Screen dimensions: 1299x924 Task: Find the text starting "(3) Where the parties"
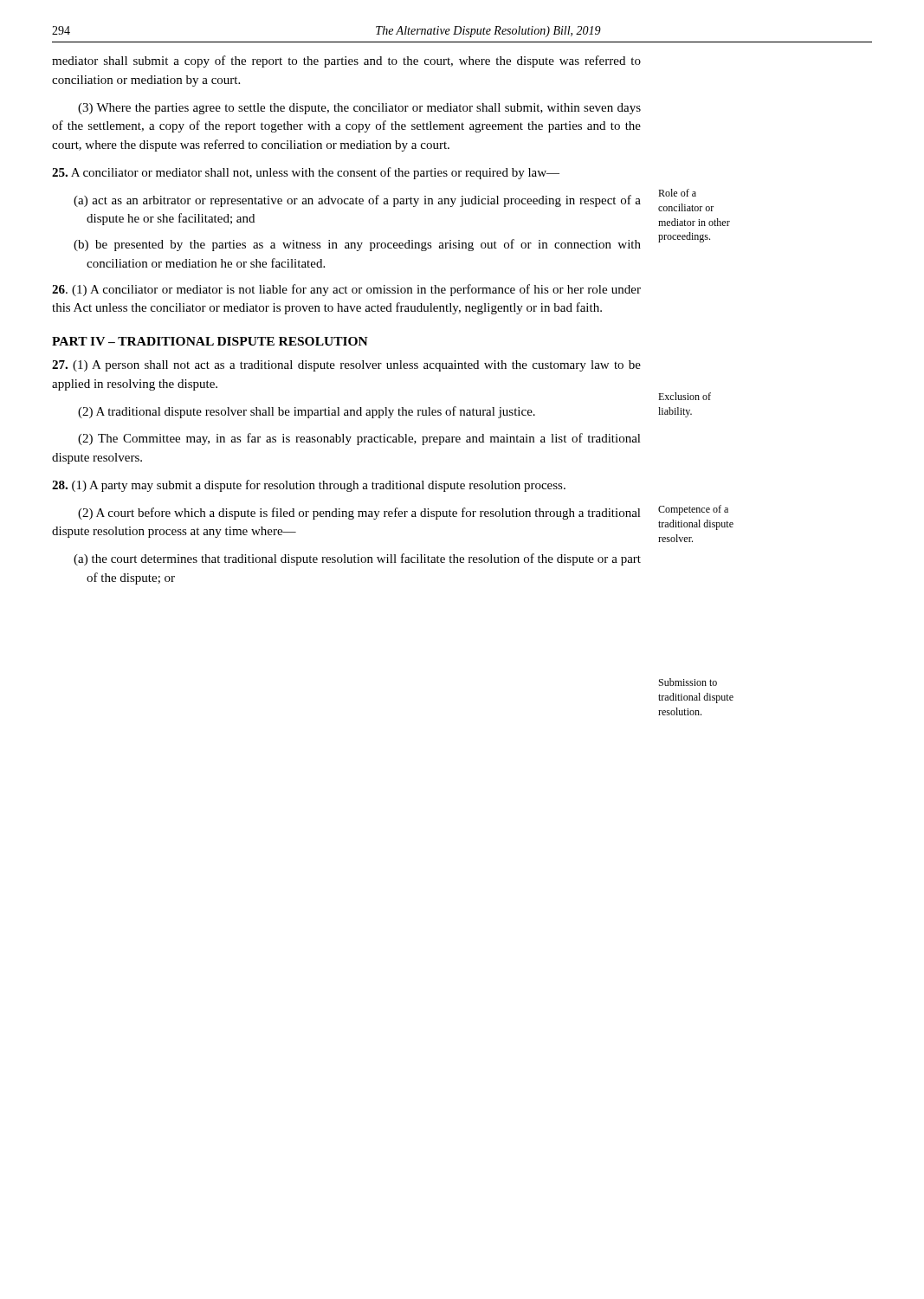tap(346, 126)
